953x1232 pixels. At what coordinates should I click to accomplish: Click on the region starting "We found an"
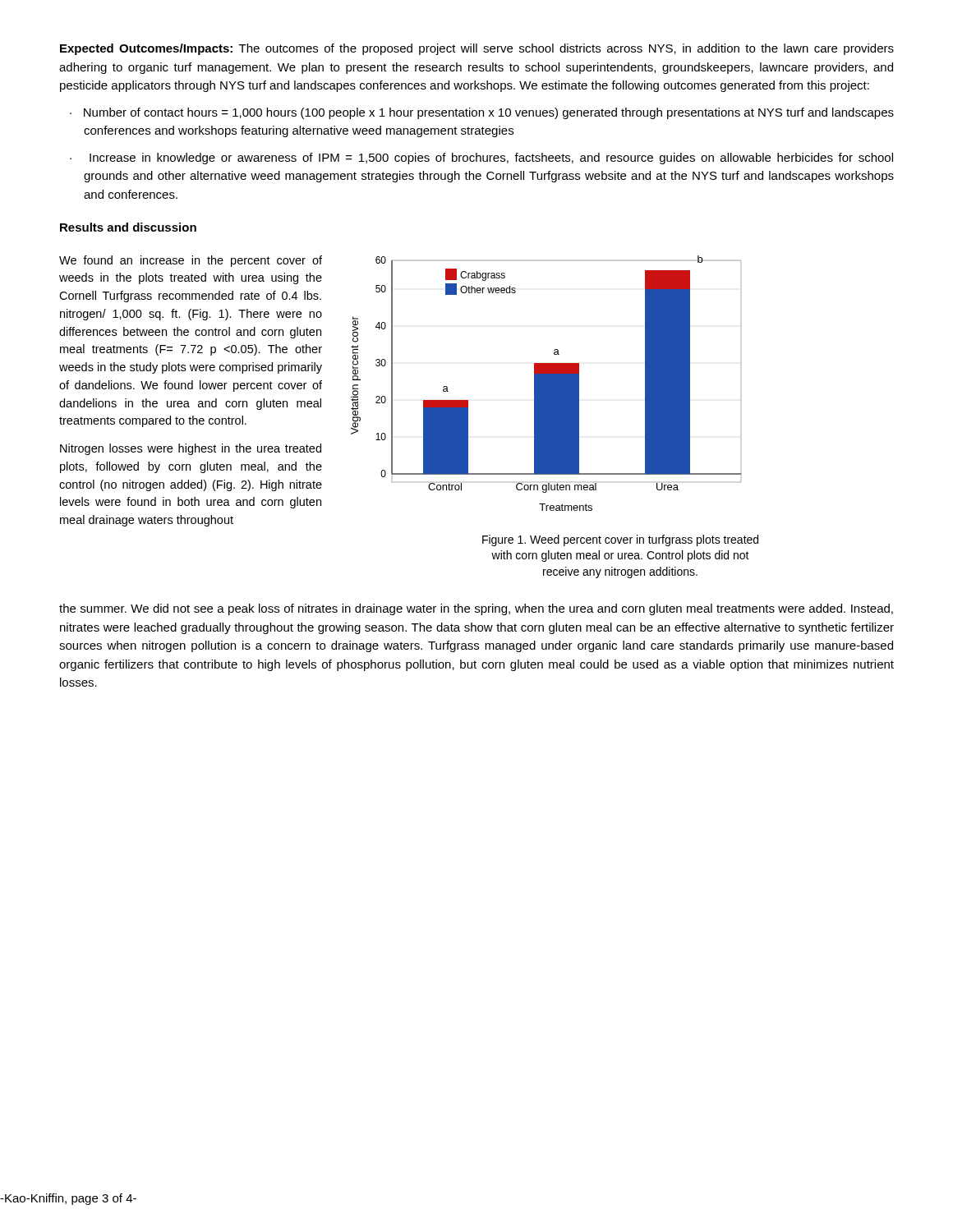(191, 391)
